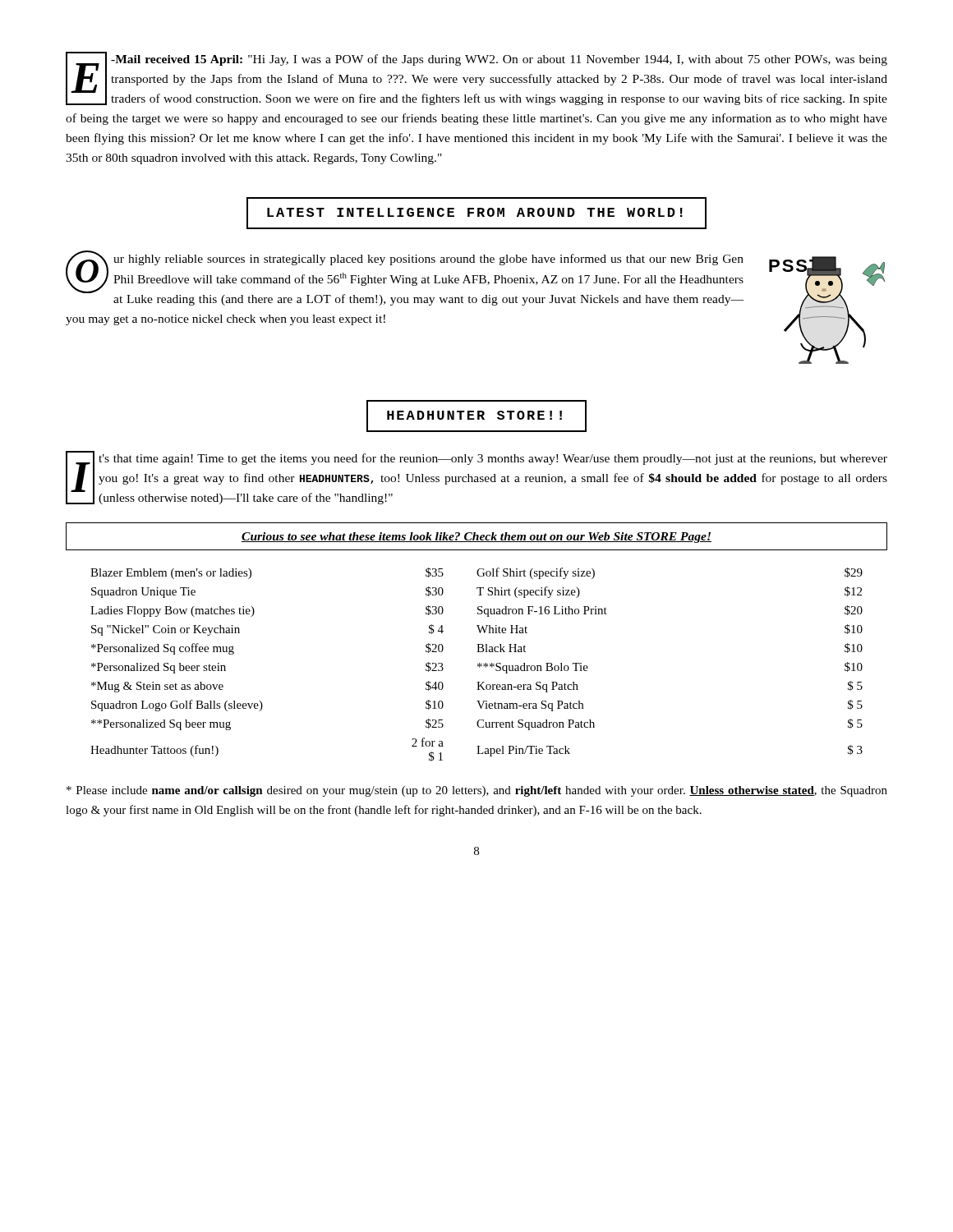
Task: Locate the block of text that opens with "Curious to see what these items look"
Action: click(476, 536)
